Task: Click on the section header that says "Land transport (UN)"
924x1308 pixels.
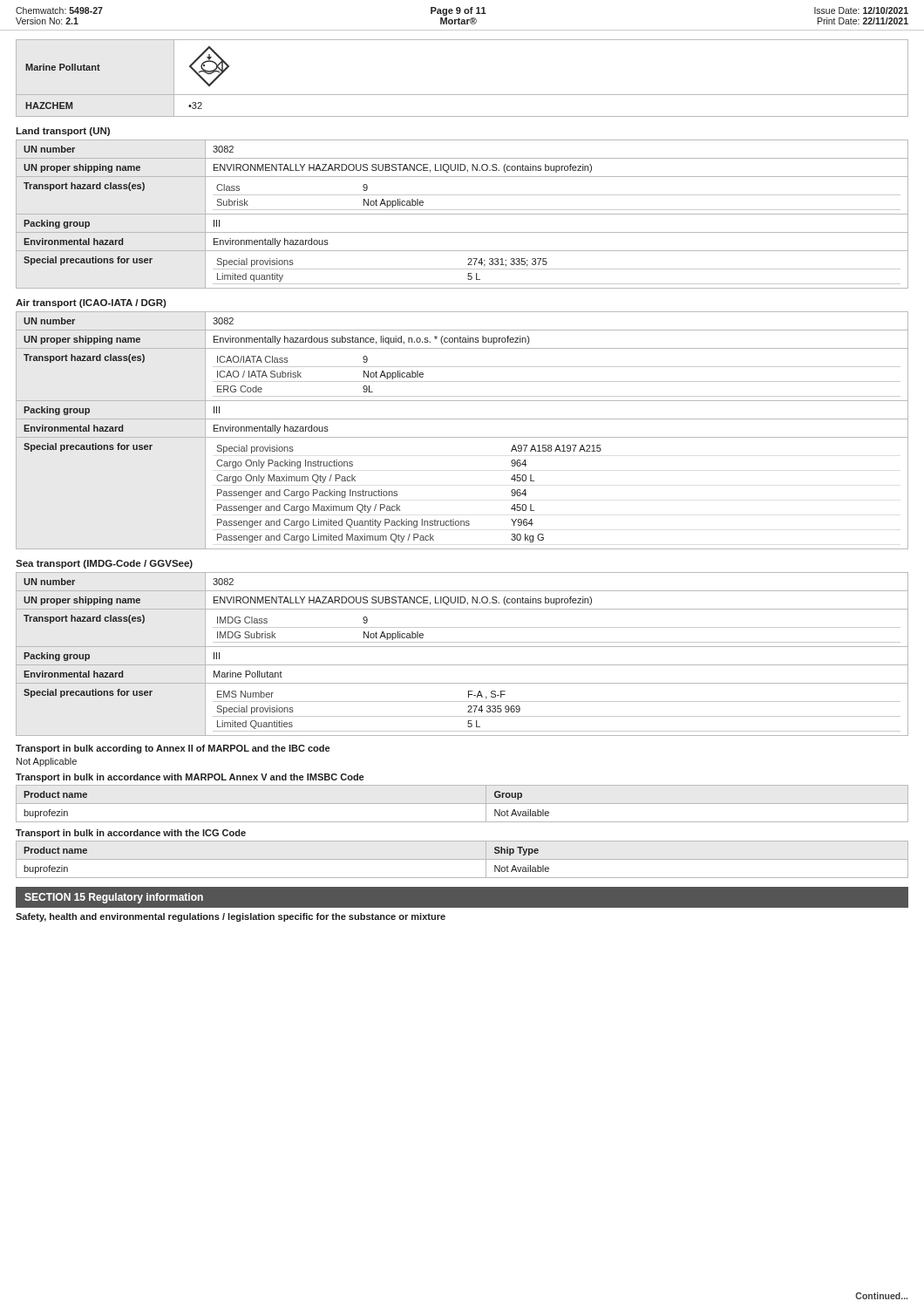Action: tap(63, 131)
